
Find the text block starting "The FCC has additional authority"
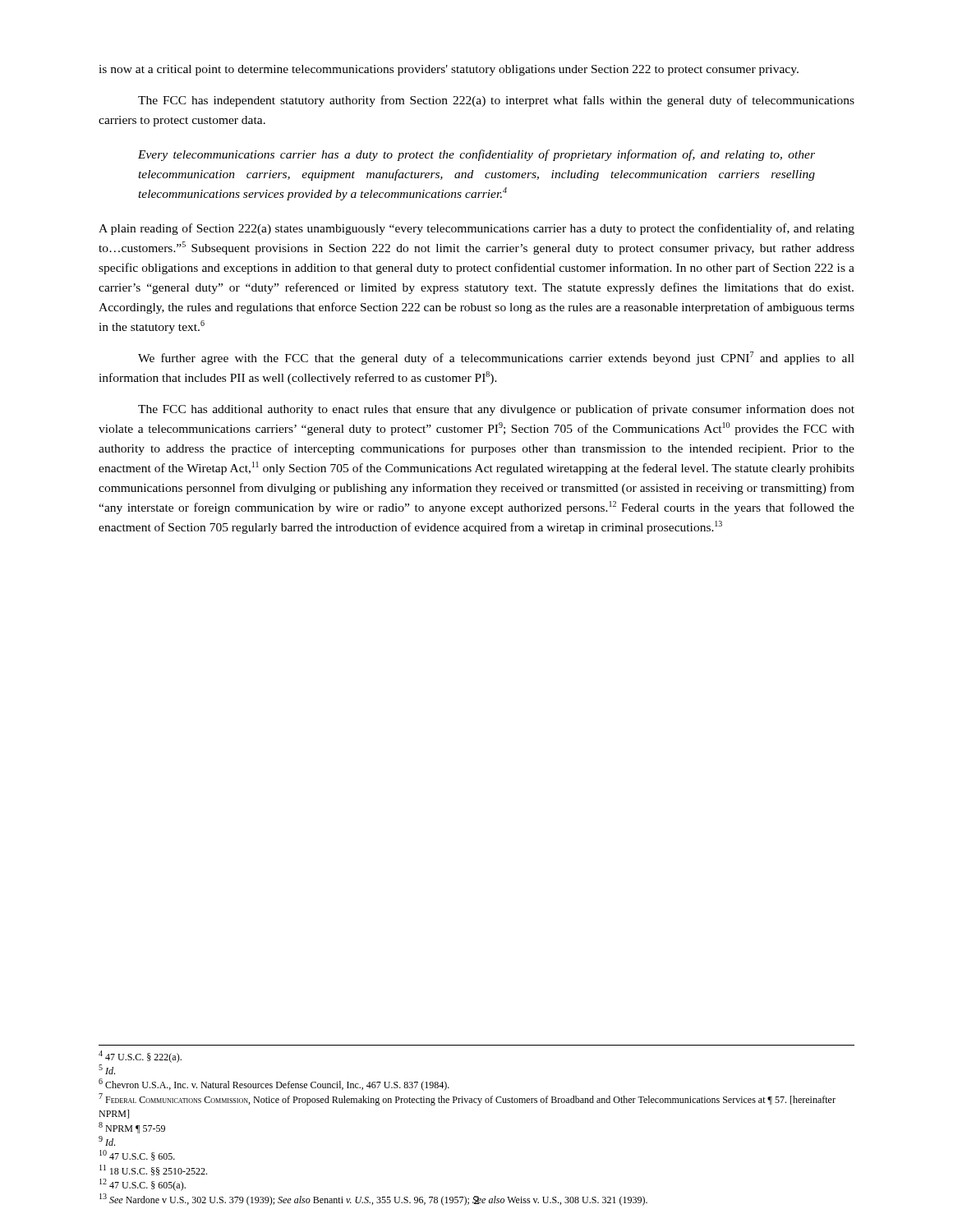[476, 468]
